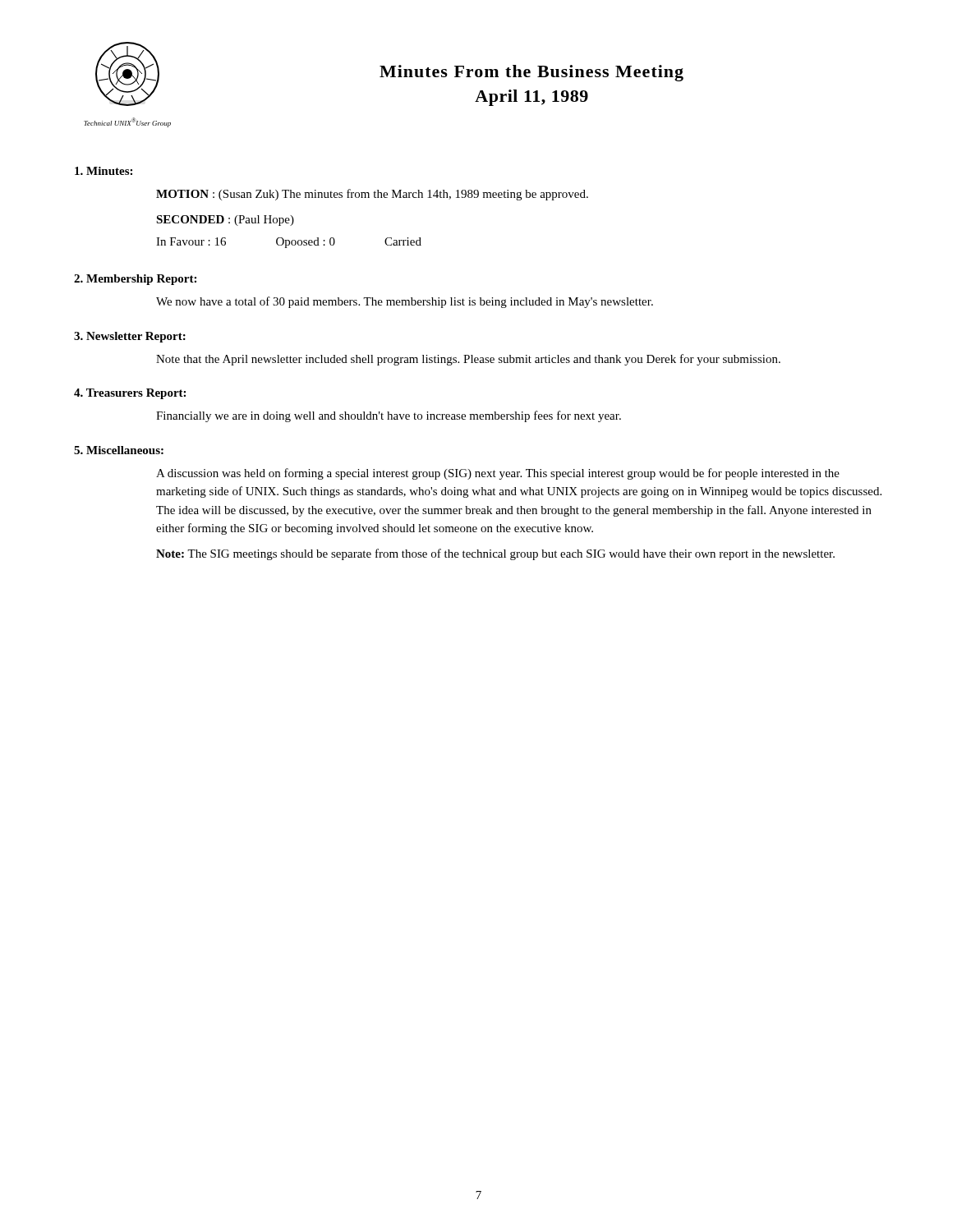Select the text starting "SECONDED : (Paul Hope)"

[x=225, y=219]
